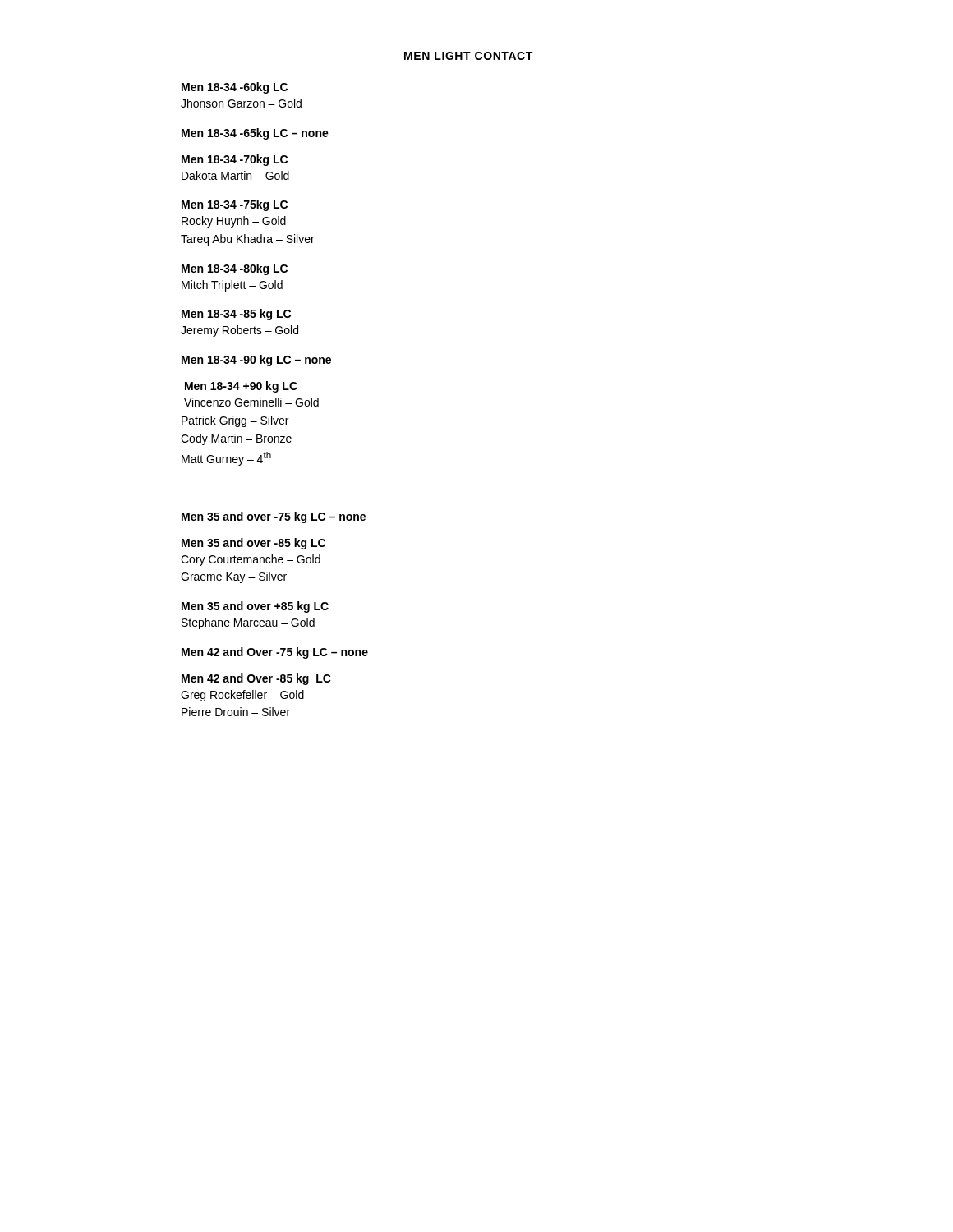Find the block starting "Men 35 and over -85 kg LC"
Screen dimensions: 1232x953
253,543
